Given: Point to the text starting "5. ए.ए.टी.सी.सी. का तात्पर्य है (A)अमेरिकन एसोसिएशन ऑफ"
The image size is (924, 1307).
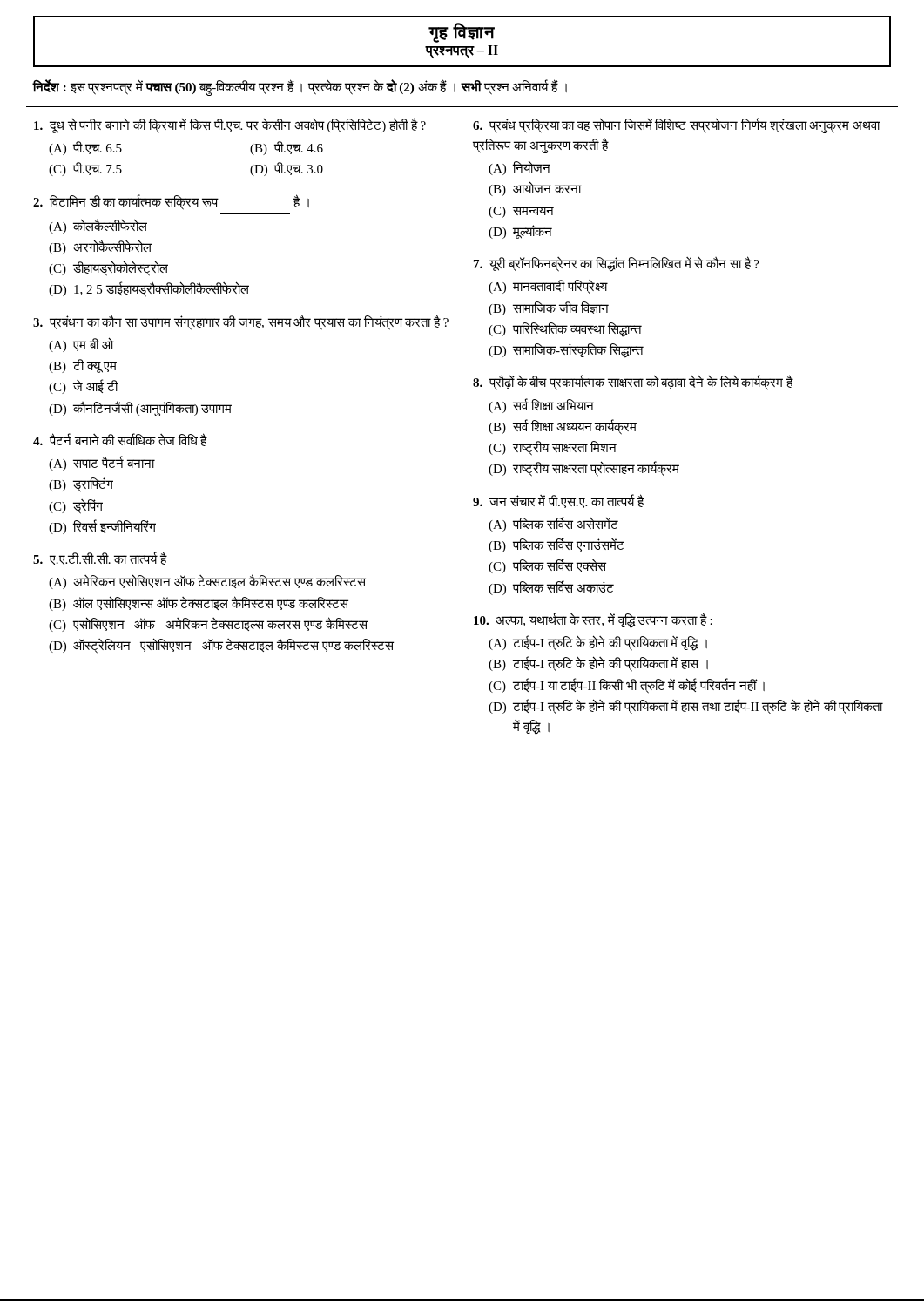Looking at the screenshot, I should (242, 604).
